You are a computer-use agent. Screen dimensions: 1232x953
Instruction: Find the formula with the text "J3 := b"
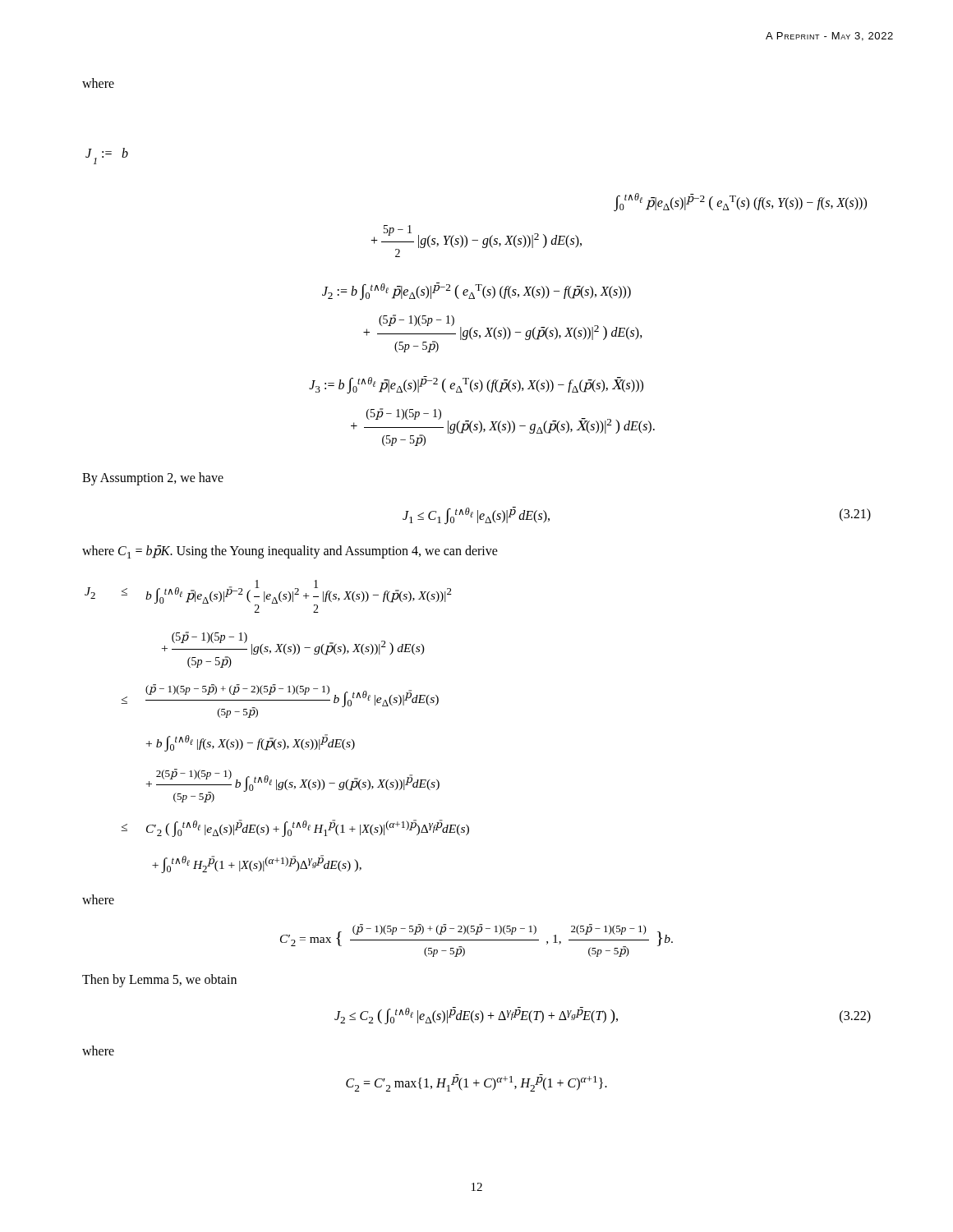[476, 414]
